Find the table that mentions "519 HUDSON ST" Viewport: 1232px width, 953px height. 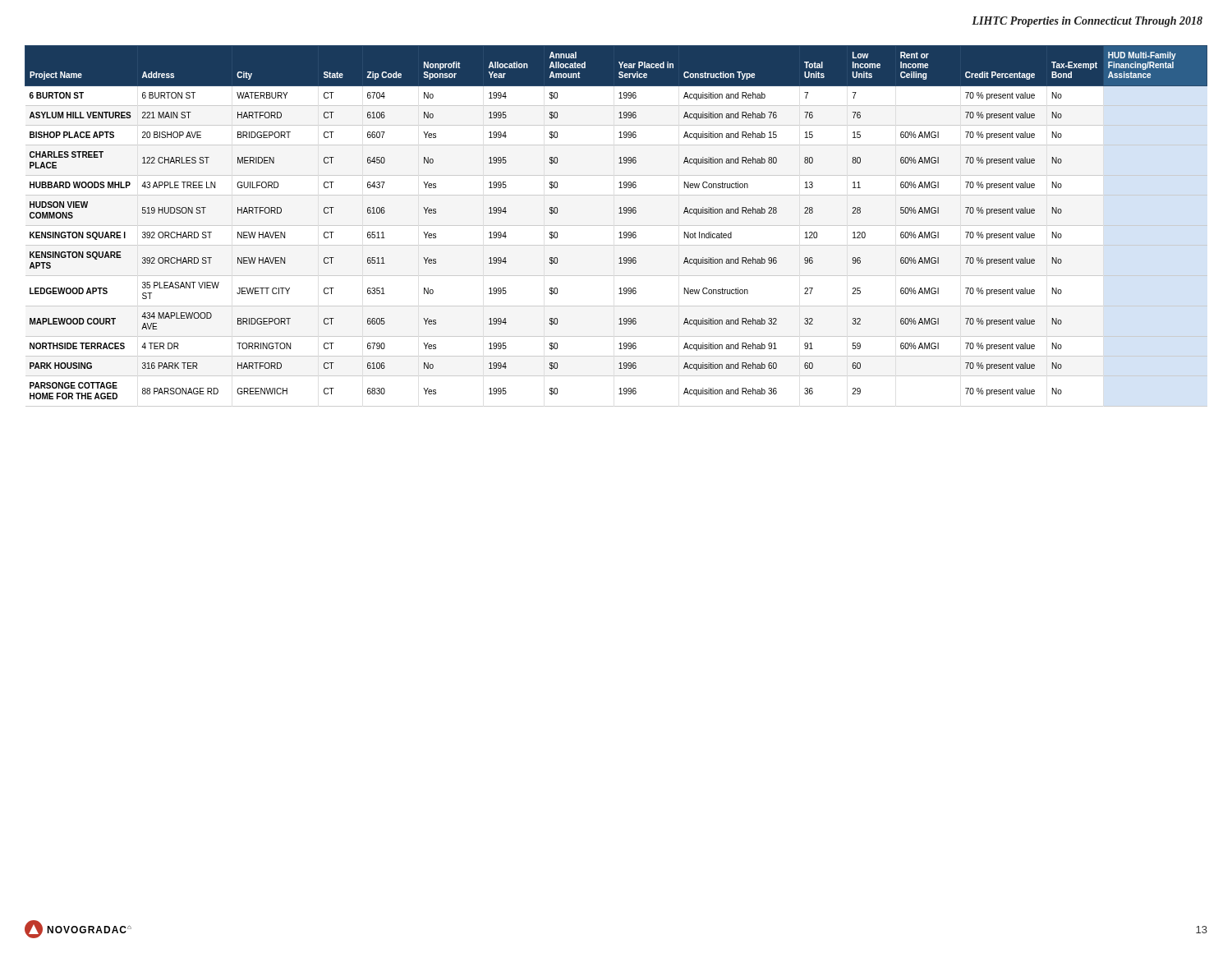pos(616,226)
